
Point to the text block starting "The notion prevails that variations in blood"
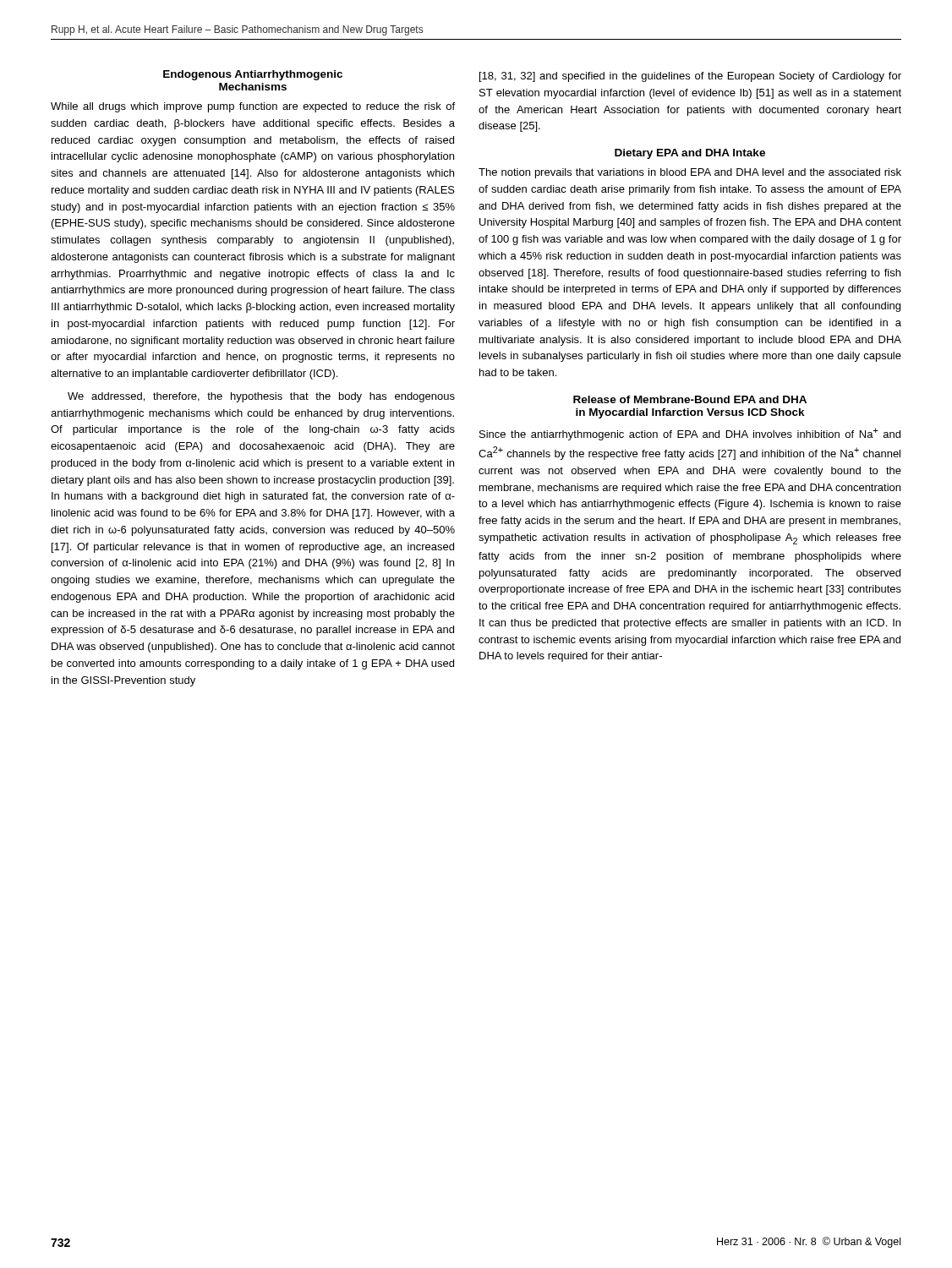pos(690,272)
